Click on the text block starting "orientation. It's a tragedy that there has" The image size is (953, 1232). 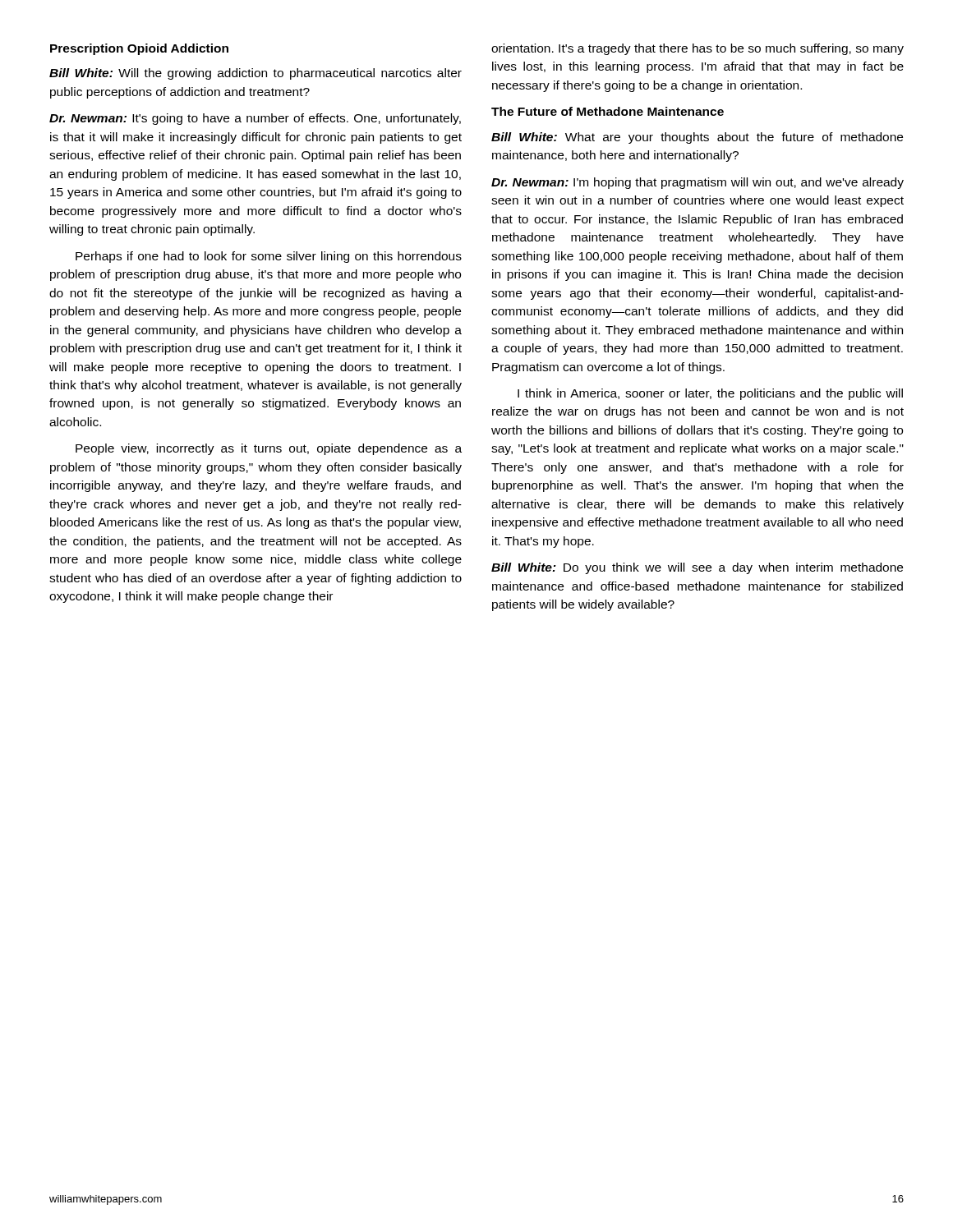[698, 66]
